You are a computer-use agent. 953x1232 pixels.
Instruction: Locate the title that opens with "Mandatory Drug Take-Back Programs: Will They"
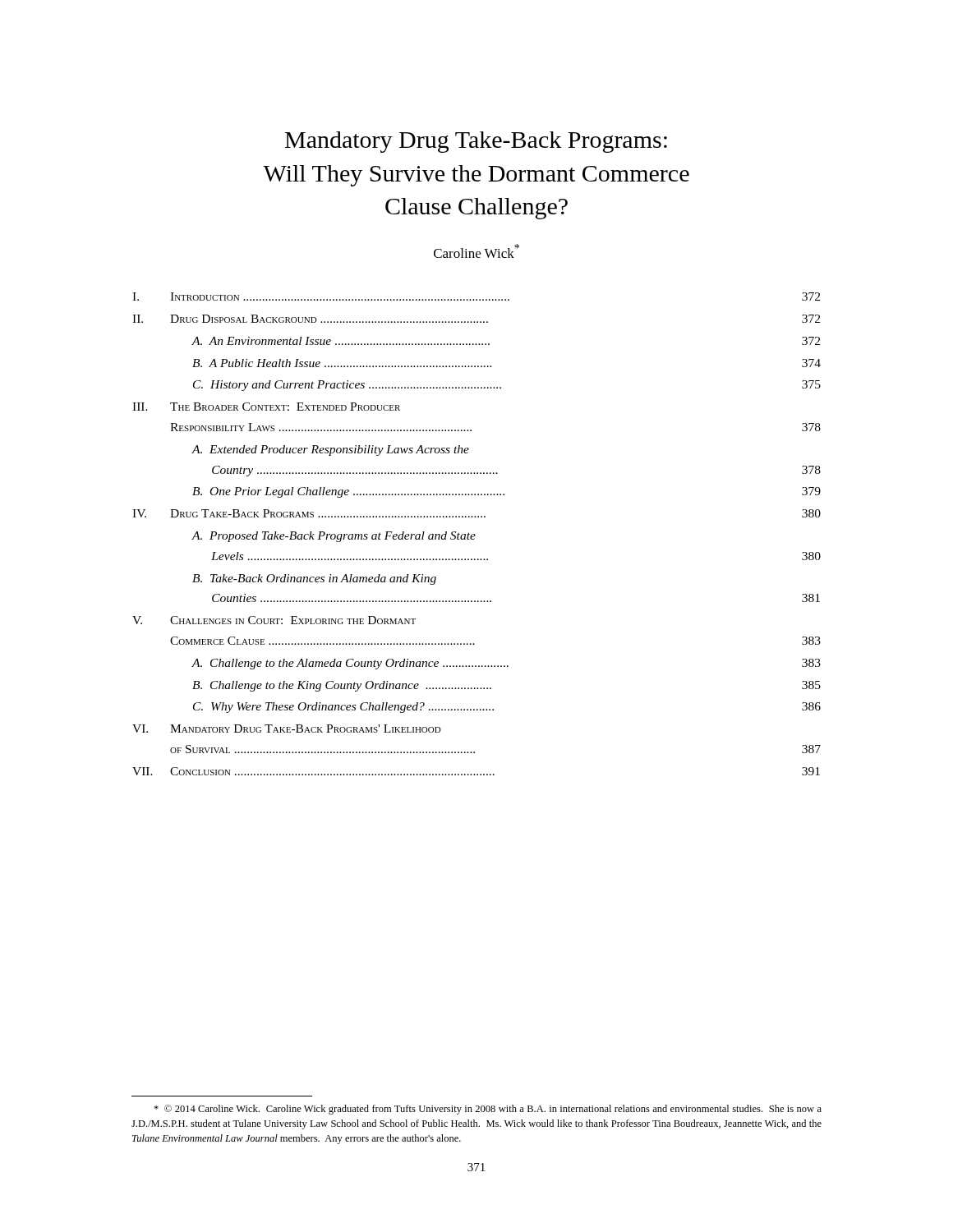[476, 173]
